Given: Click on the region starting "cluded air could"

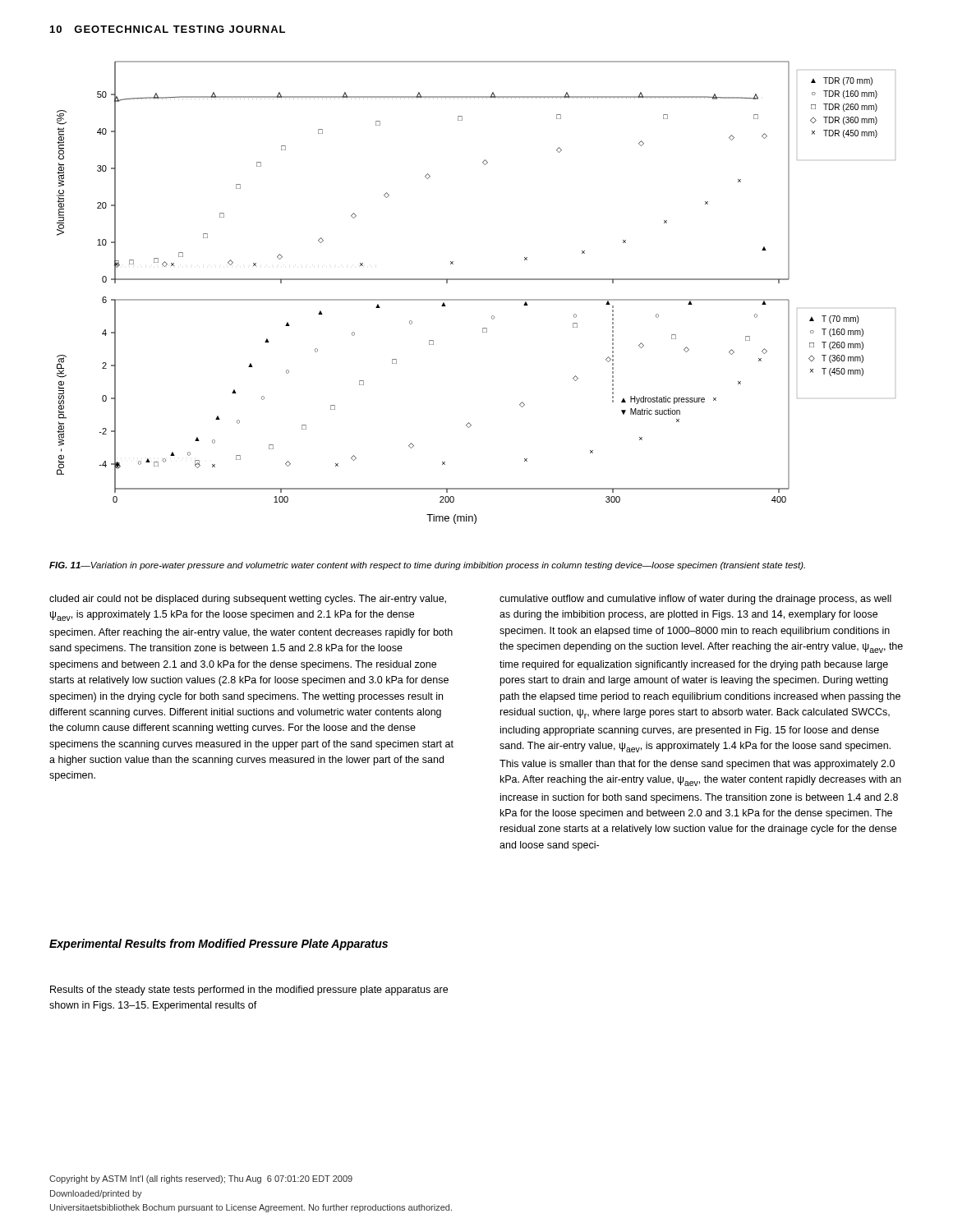Looking at the screenshot, I should tap(251, 688).
